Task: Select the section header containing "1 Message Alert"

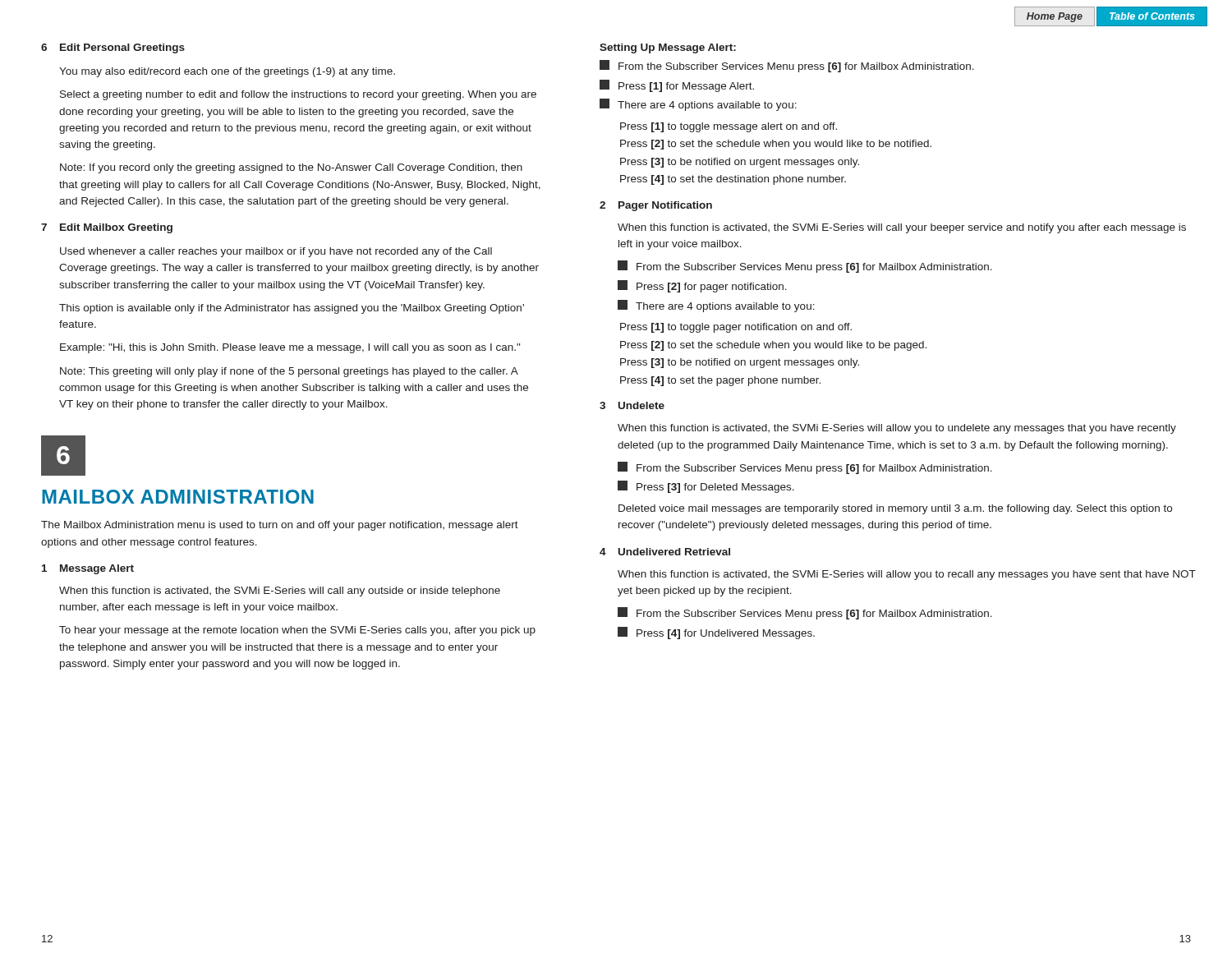Action: tap(88, 569)
